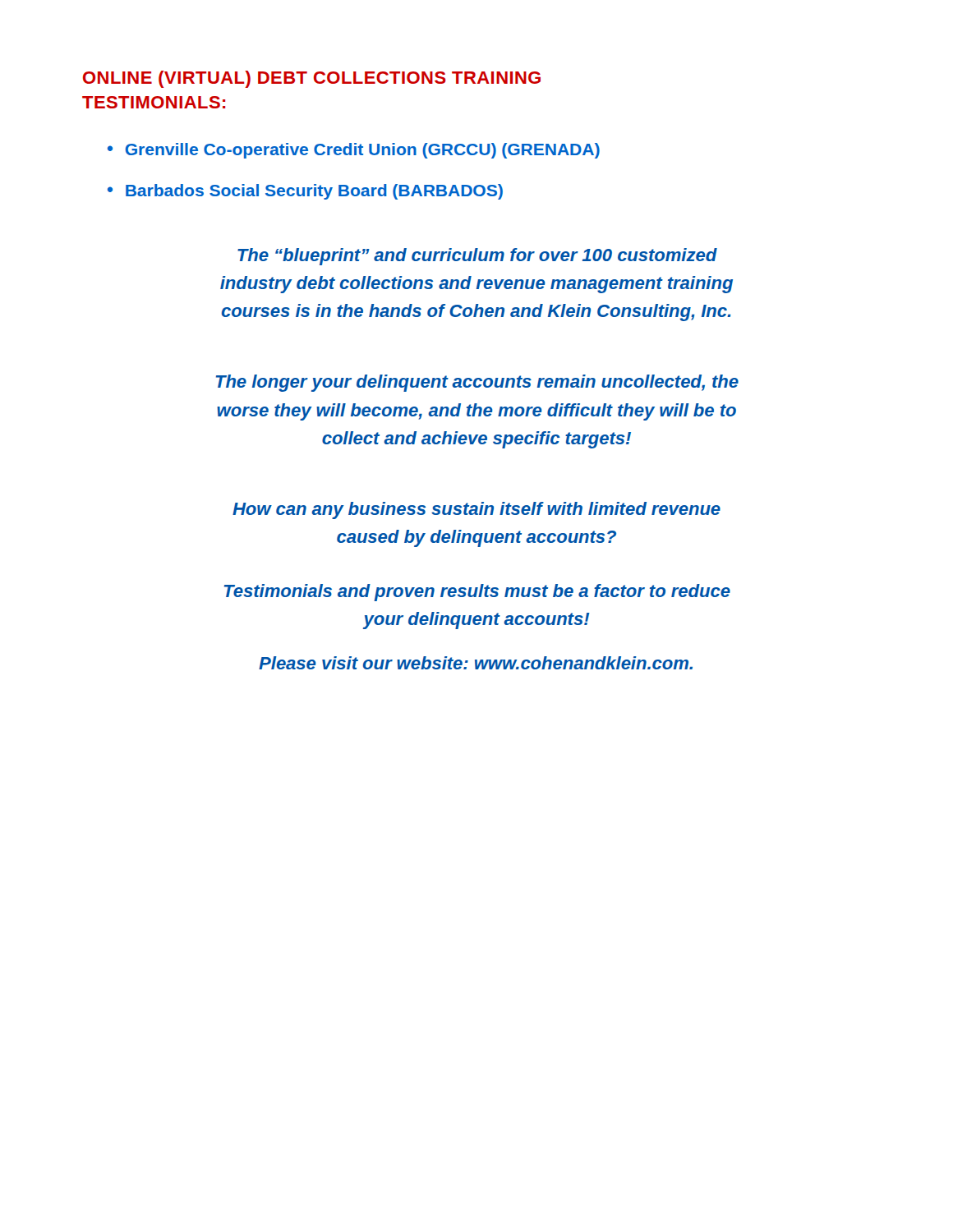Locate the list item that reads "• Barbados Social"

coord(305,190)
